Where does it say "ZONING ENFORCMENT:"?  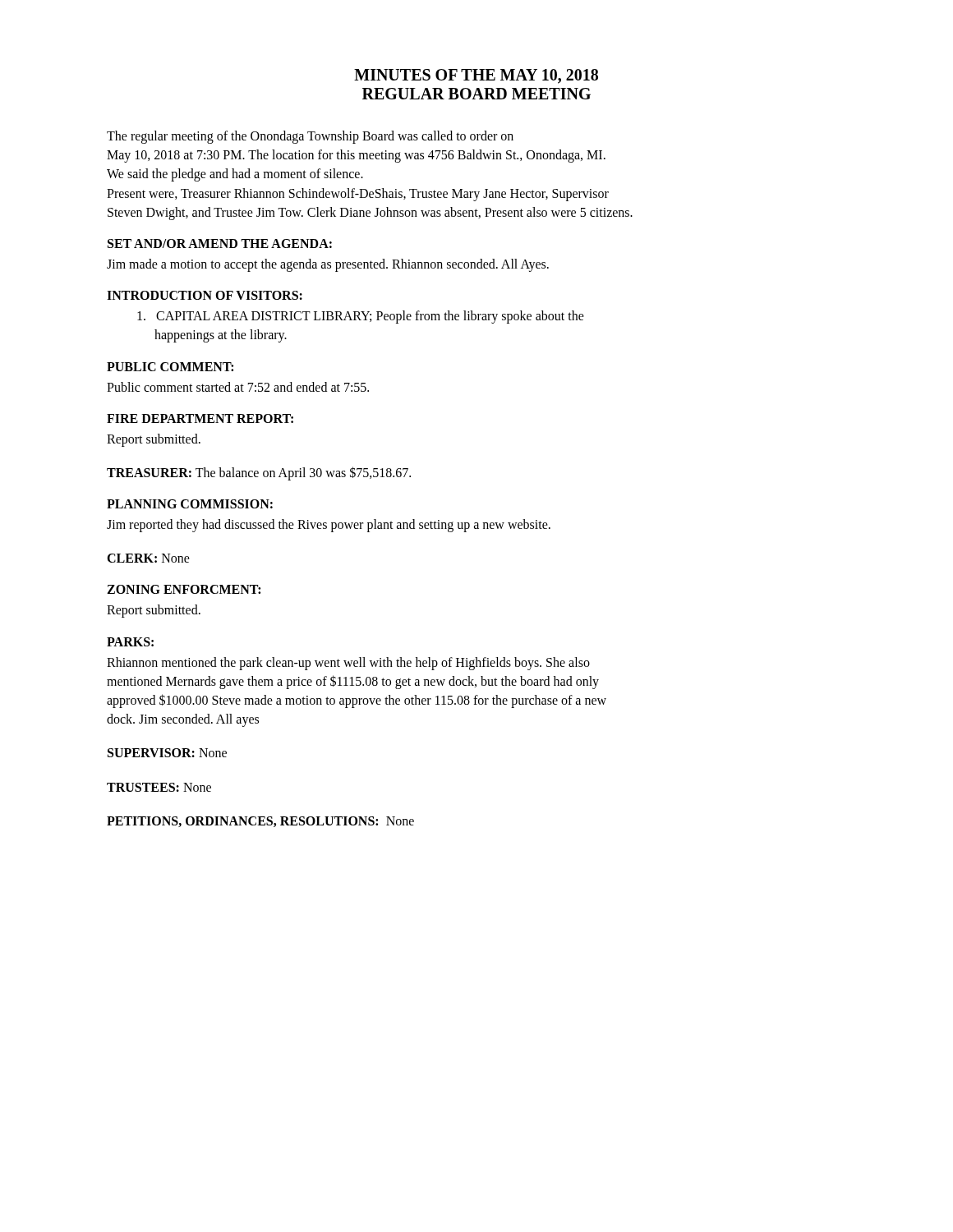pyautogui.click(x=184, y=590)
